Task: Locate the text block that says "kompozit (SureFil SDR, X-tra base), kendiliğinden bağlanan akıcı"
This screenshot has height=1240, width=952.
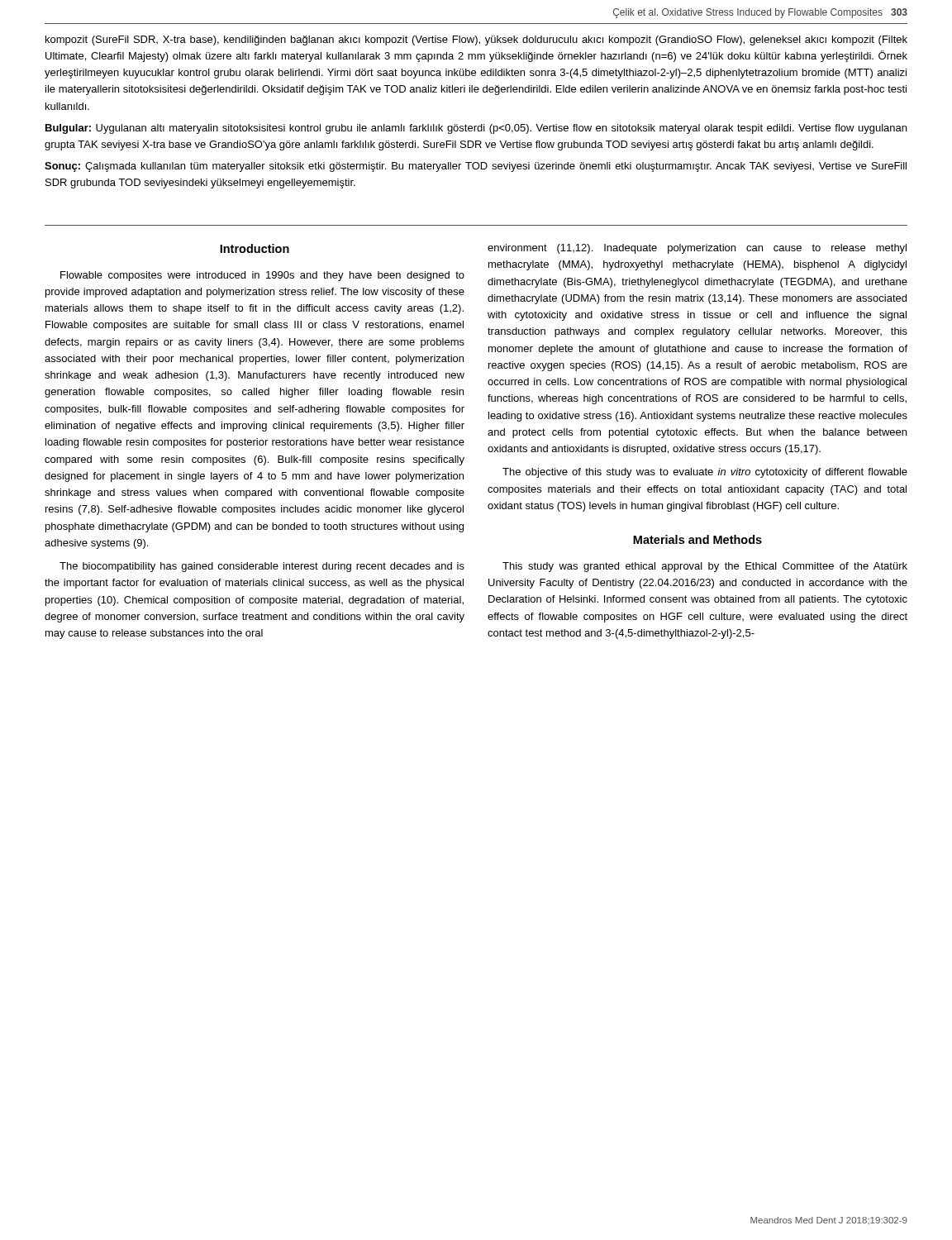Action: (x=476, y=41)
